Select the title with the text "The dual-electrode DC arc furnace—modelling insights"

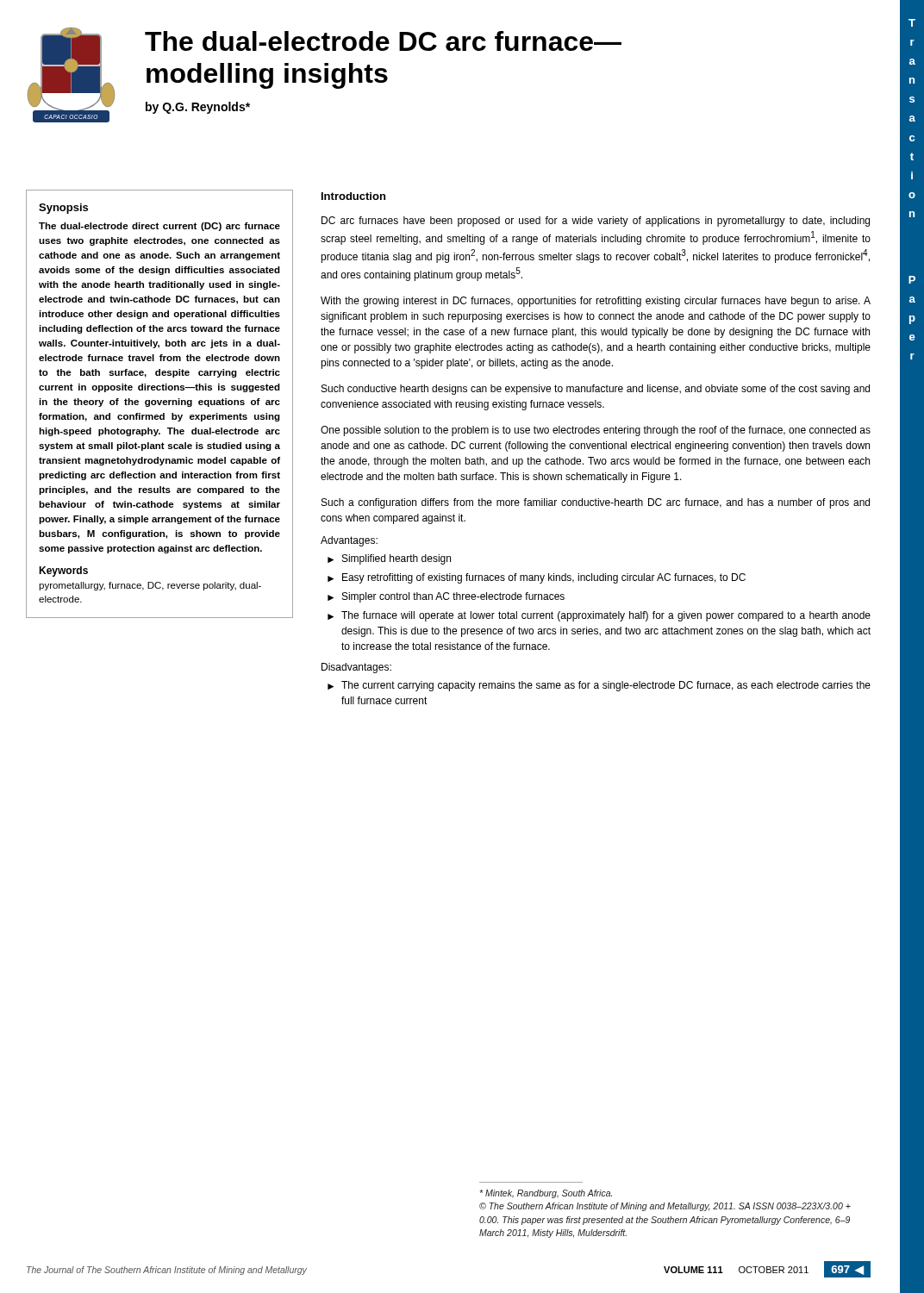(x=508, y=58)
